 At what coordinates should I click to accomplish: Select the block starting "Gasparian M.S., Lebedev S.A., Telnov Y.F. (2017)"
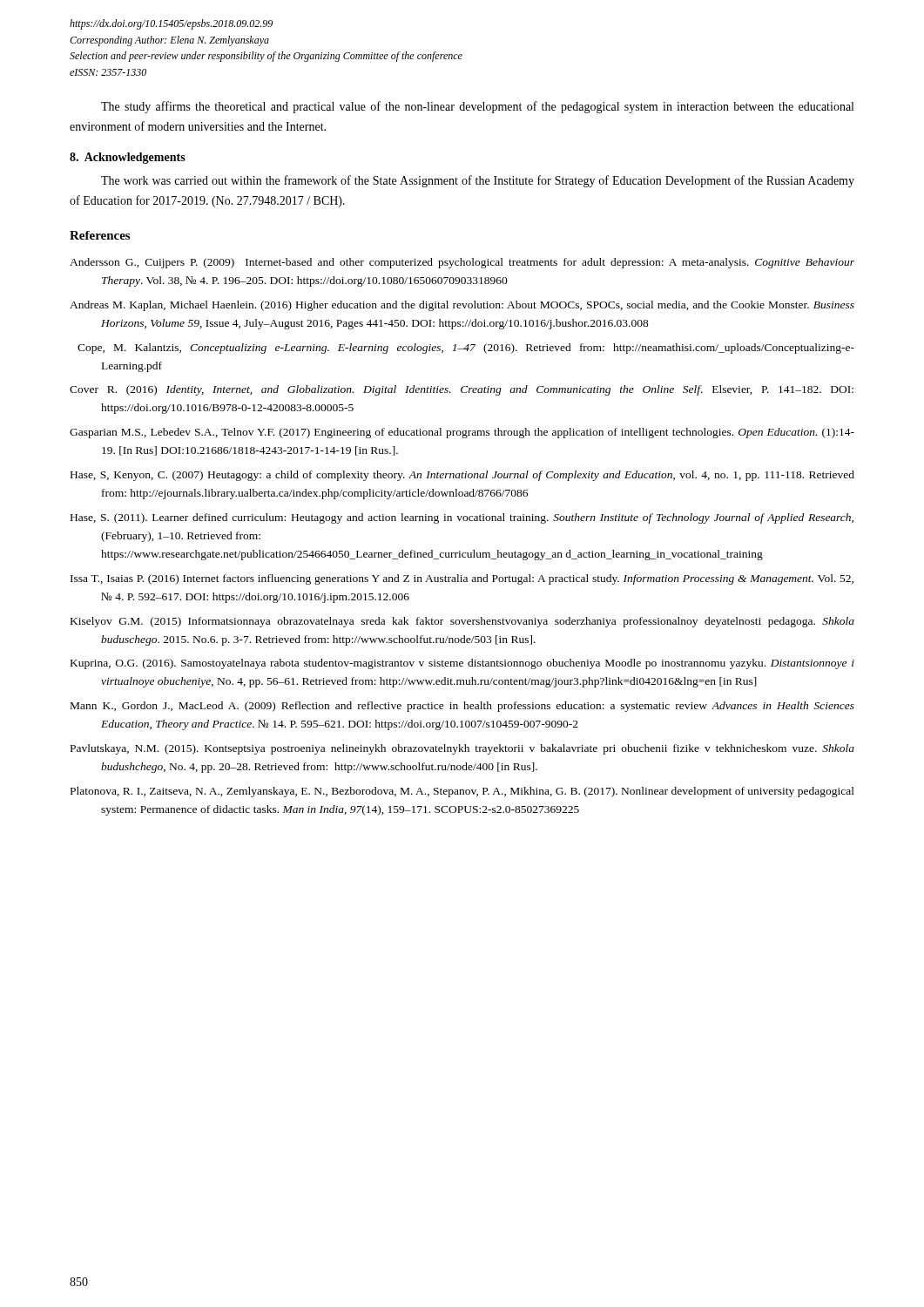(x=462, y=441)
